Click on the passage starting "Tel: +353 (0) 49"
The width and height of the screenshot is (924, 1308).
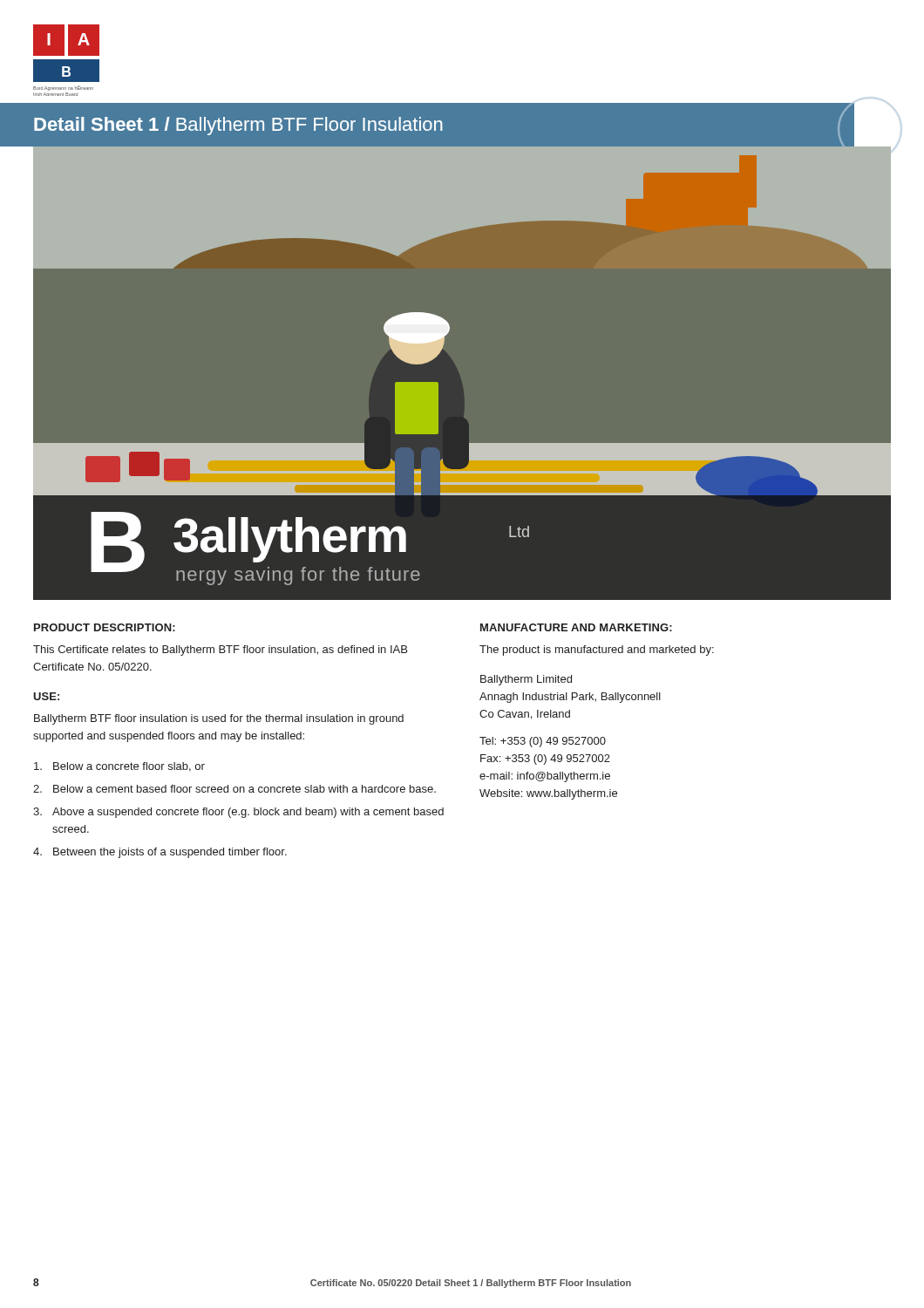coord(549,767)
